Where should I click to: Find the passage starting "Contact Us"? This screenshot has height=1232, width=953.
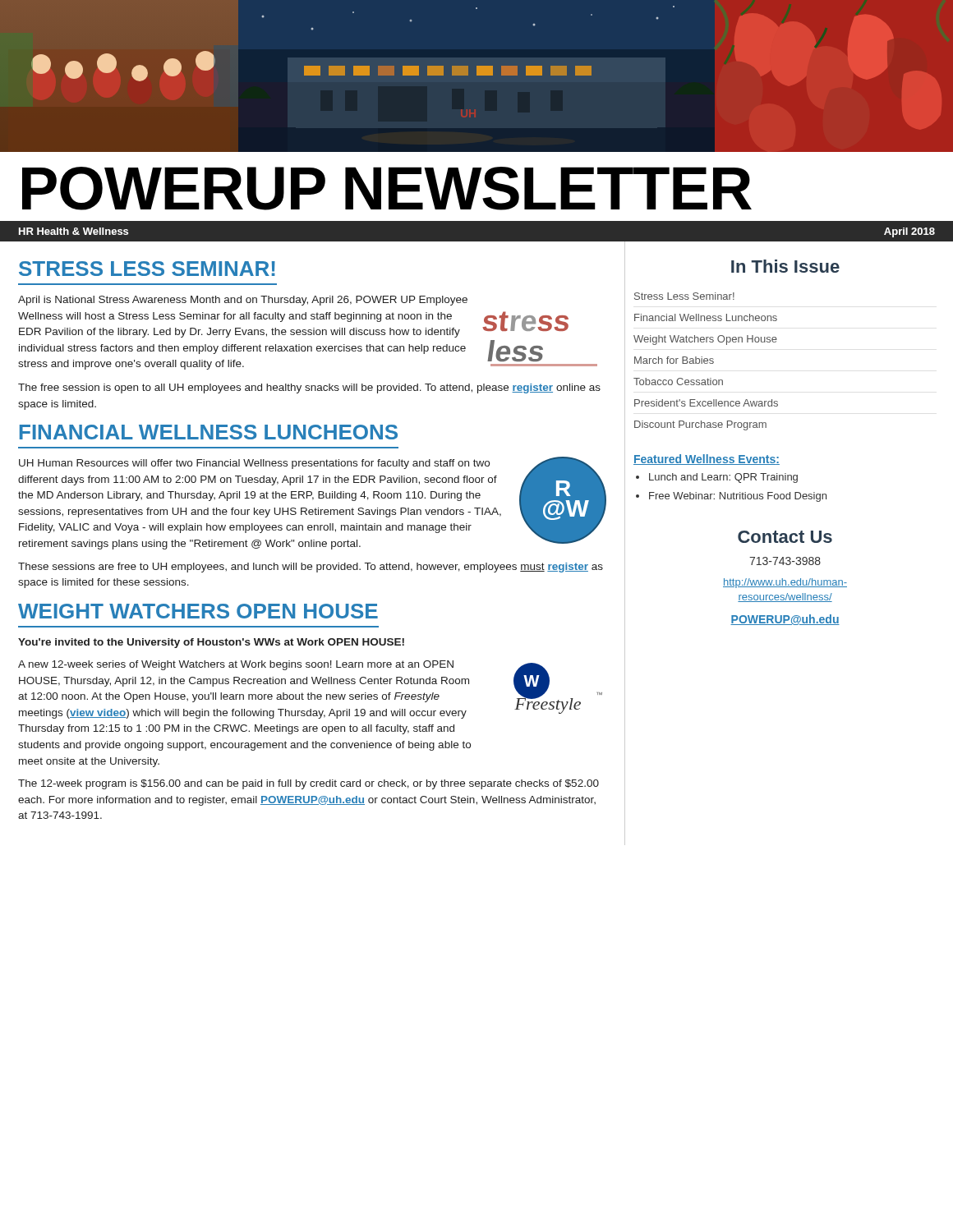785,537
